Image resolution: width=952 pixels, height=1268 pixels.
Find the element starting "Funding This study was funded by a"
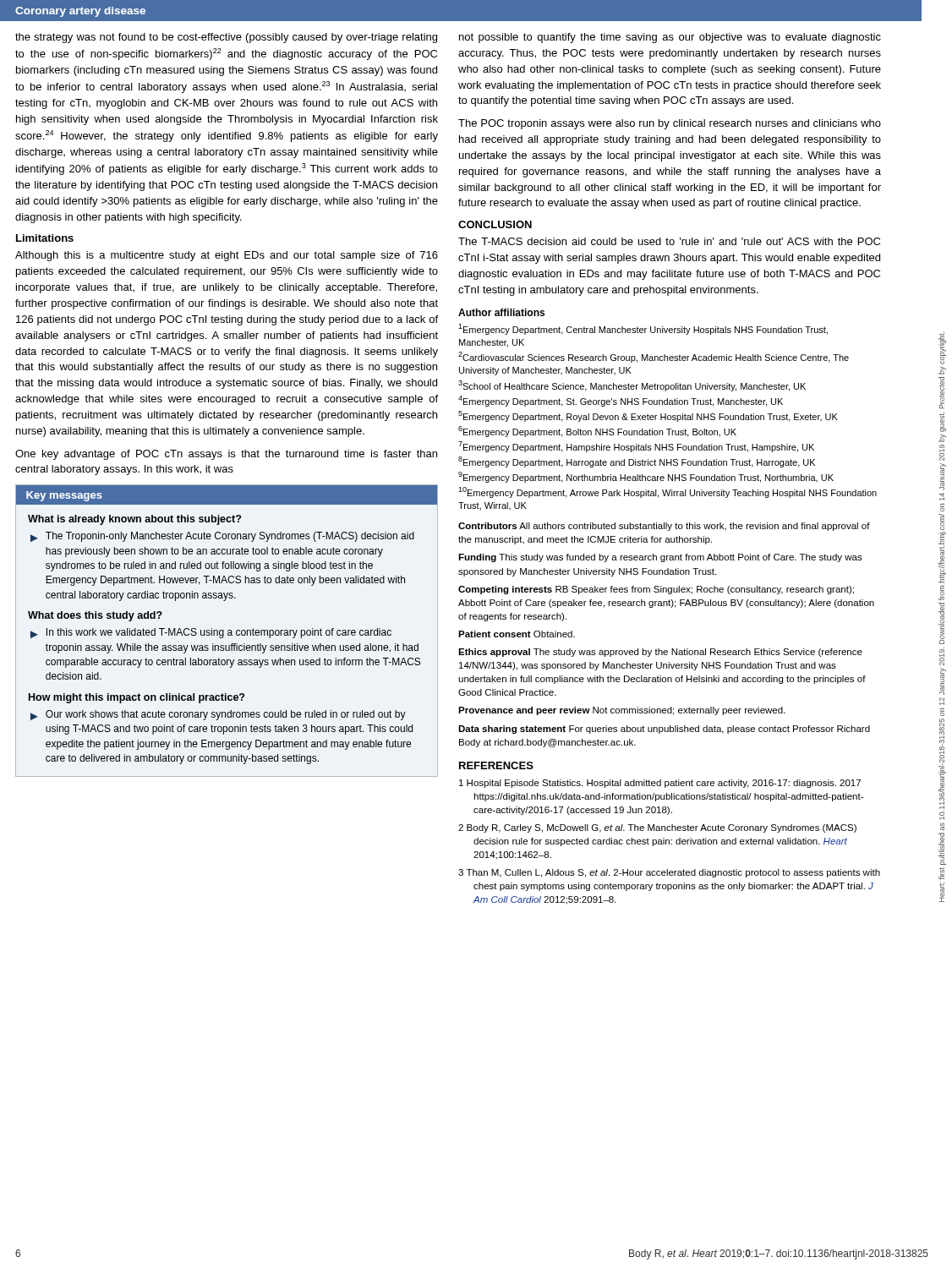(x=660, y=564)
